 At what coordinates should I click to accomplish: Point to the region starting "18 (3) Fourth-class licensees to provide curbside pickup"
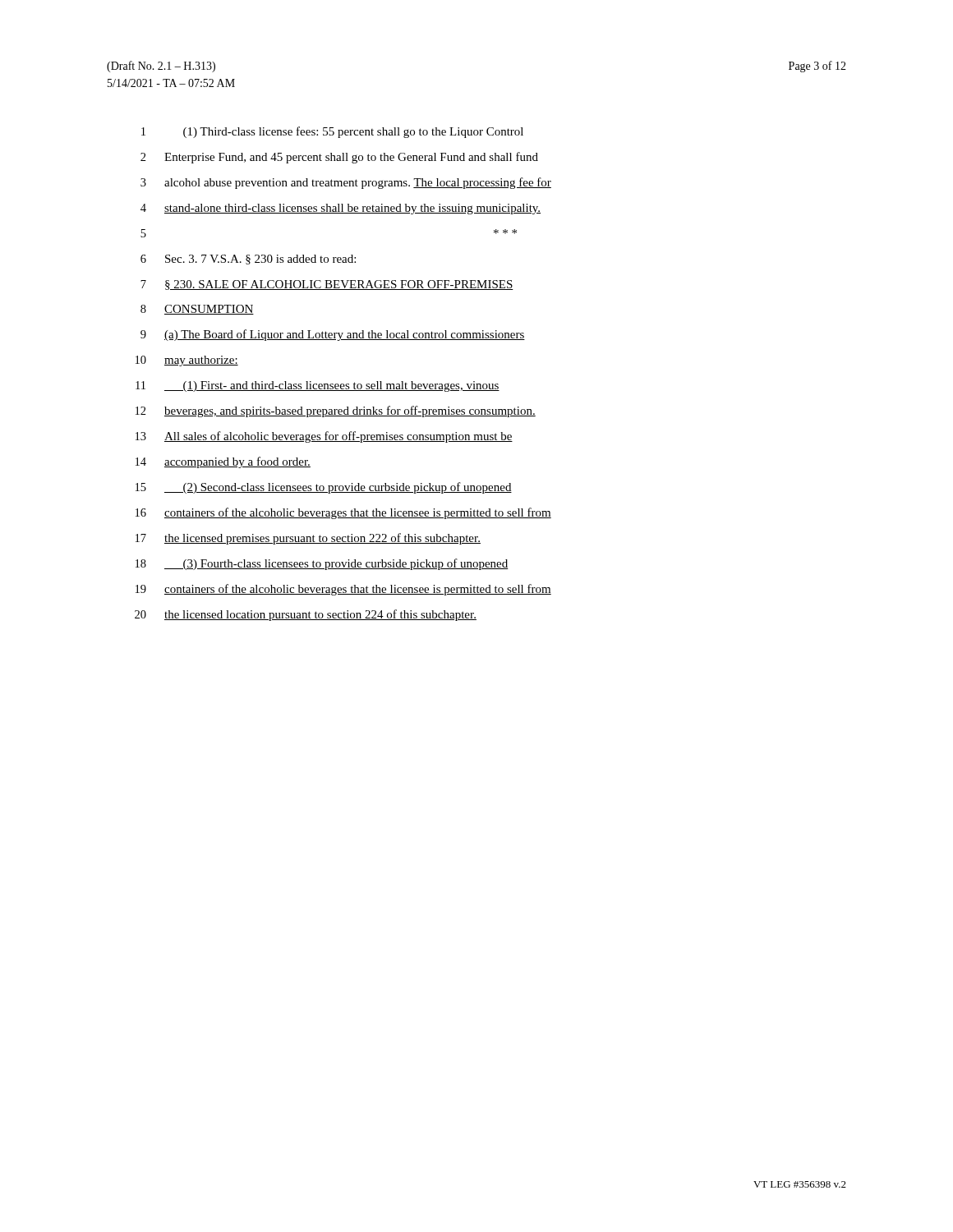tap(476, 564)
